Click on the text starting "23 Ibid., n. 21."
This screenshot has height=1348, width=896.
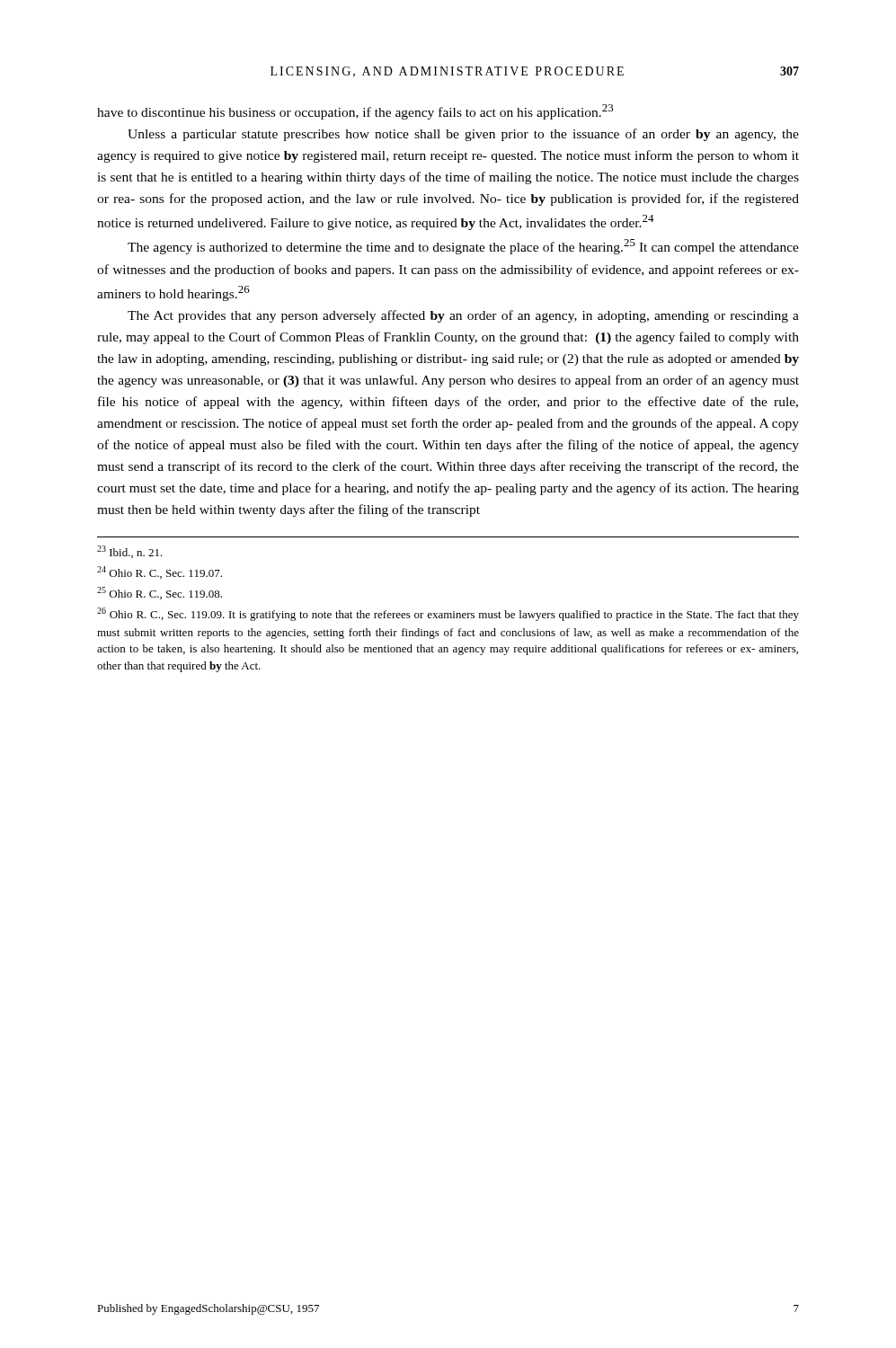pos(130,551)
